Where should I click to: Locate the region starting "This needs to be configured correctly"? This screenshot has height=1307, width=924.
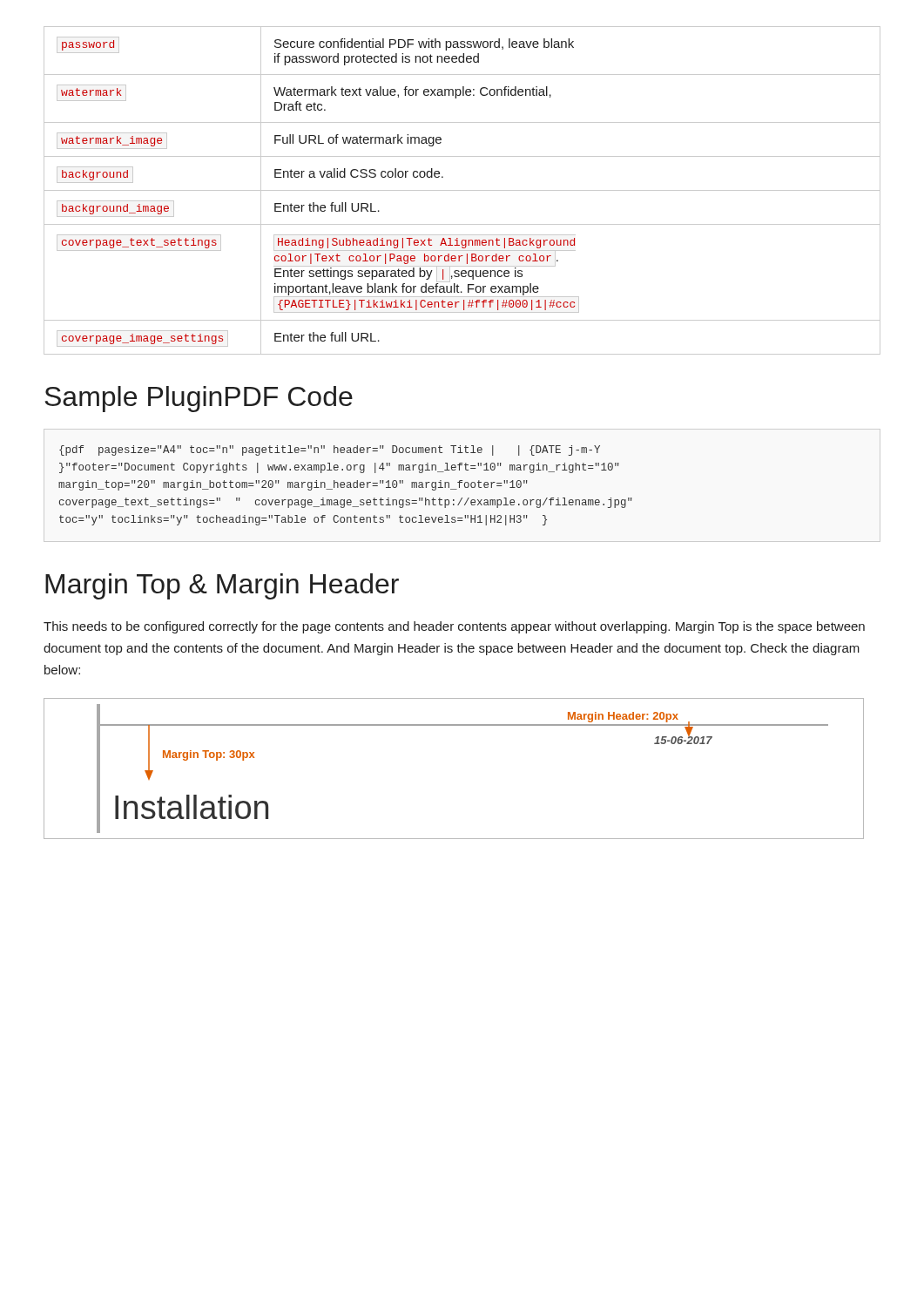coord(462,648)
